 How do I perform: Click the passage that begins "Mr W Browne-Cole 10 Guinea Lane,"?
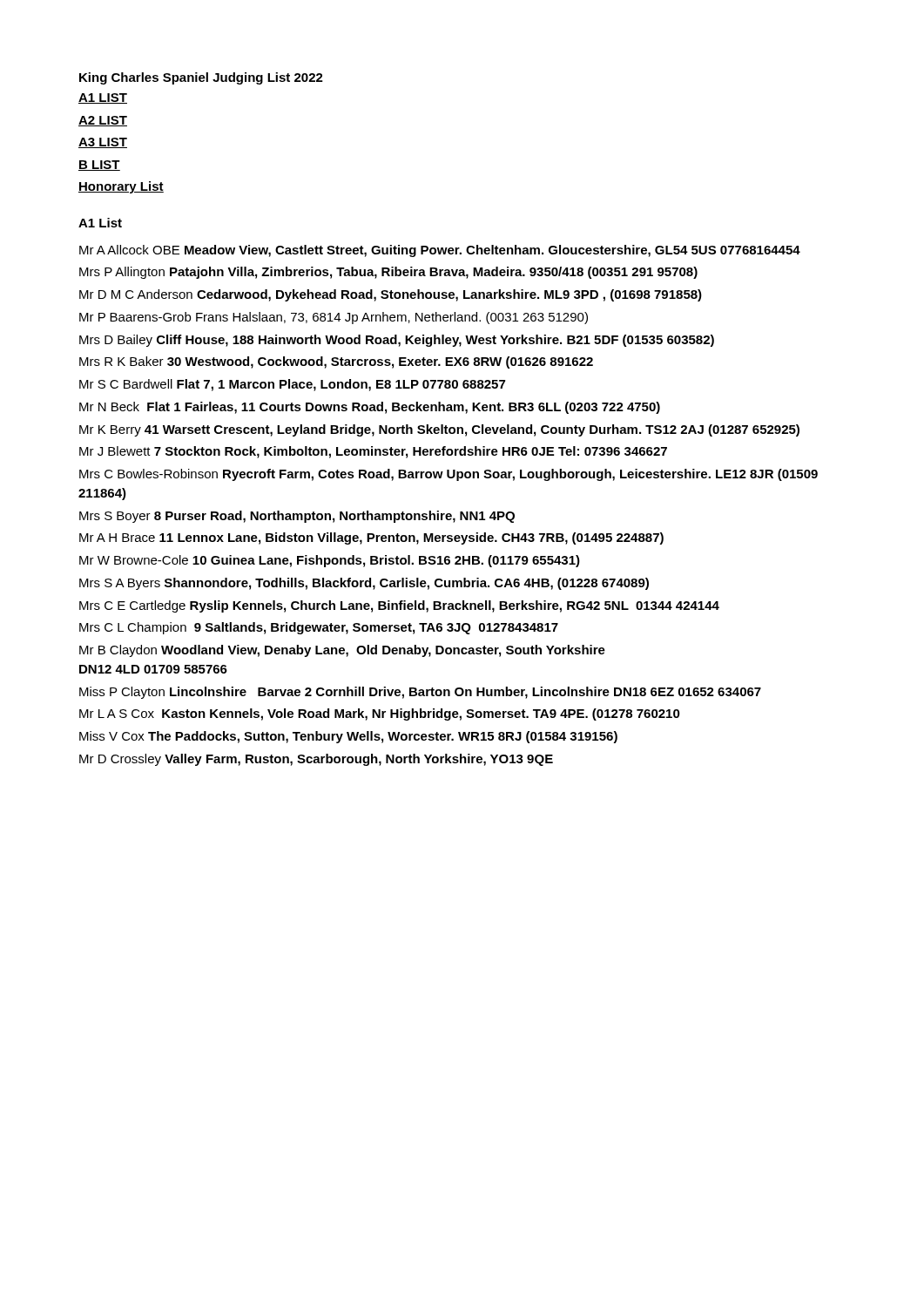click(x=329, y=560)
